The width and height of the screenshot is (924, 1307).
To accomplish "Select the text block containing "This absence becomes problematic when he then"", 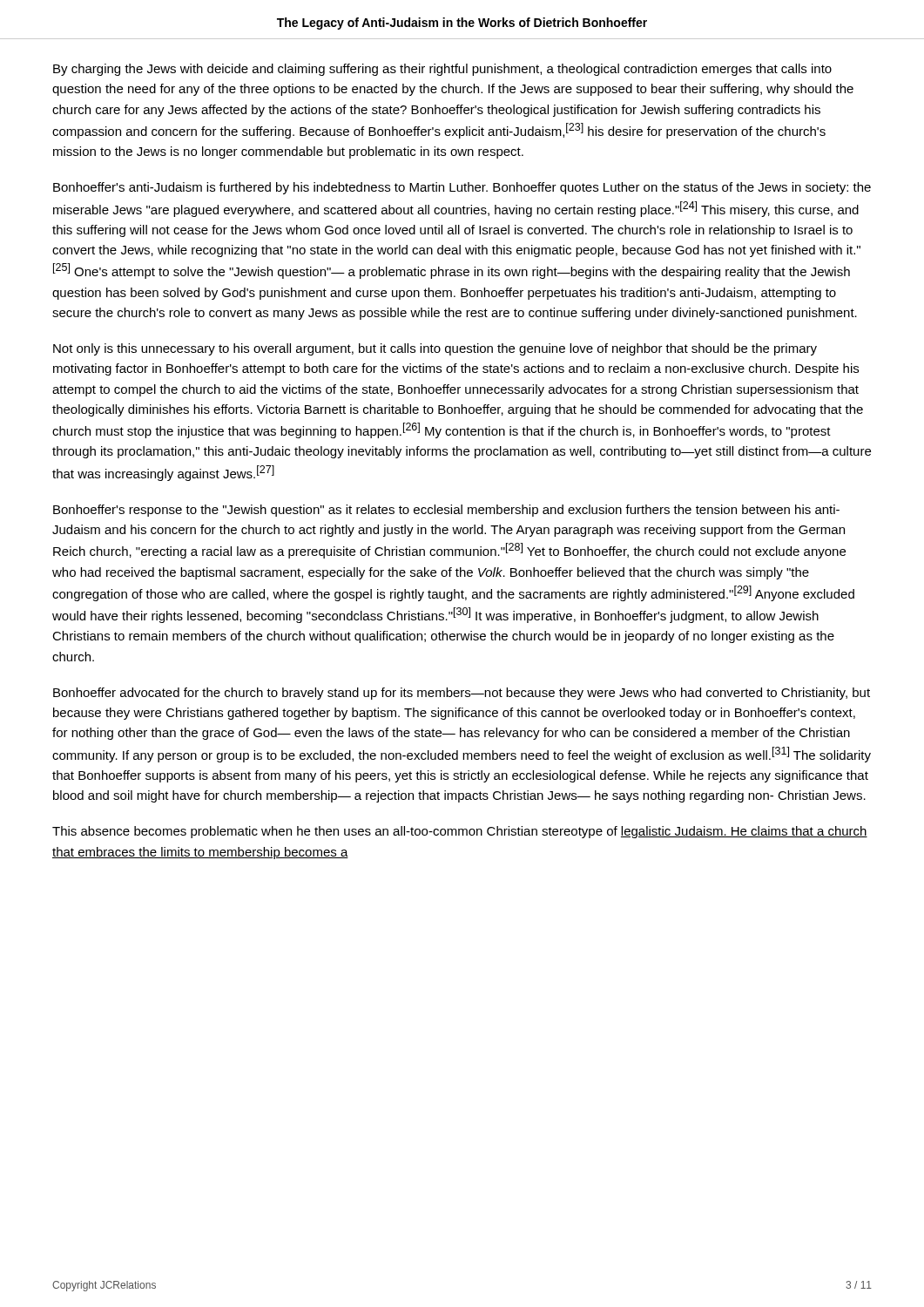I will (460, 841).
